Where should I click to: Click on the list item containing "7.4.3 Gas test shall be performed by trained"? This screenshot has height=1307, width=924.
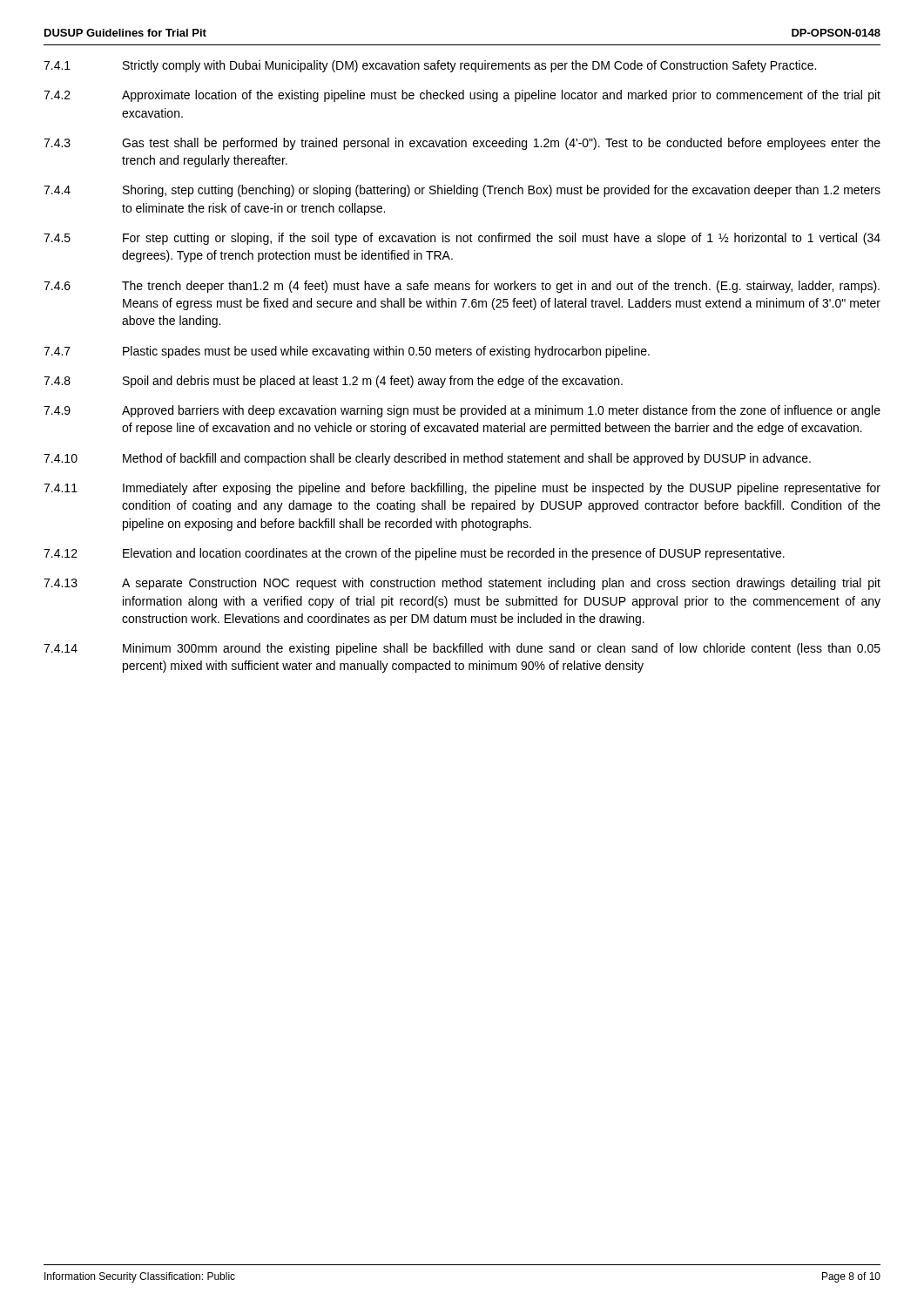(462, 152)
